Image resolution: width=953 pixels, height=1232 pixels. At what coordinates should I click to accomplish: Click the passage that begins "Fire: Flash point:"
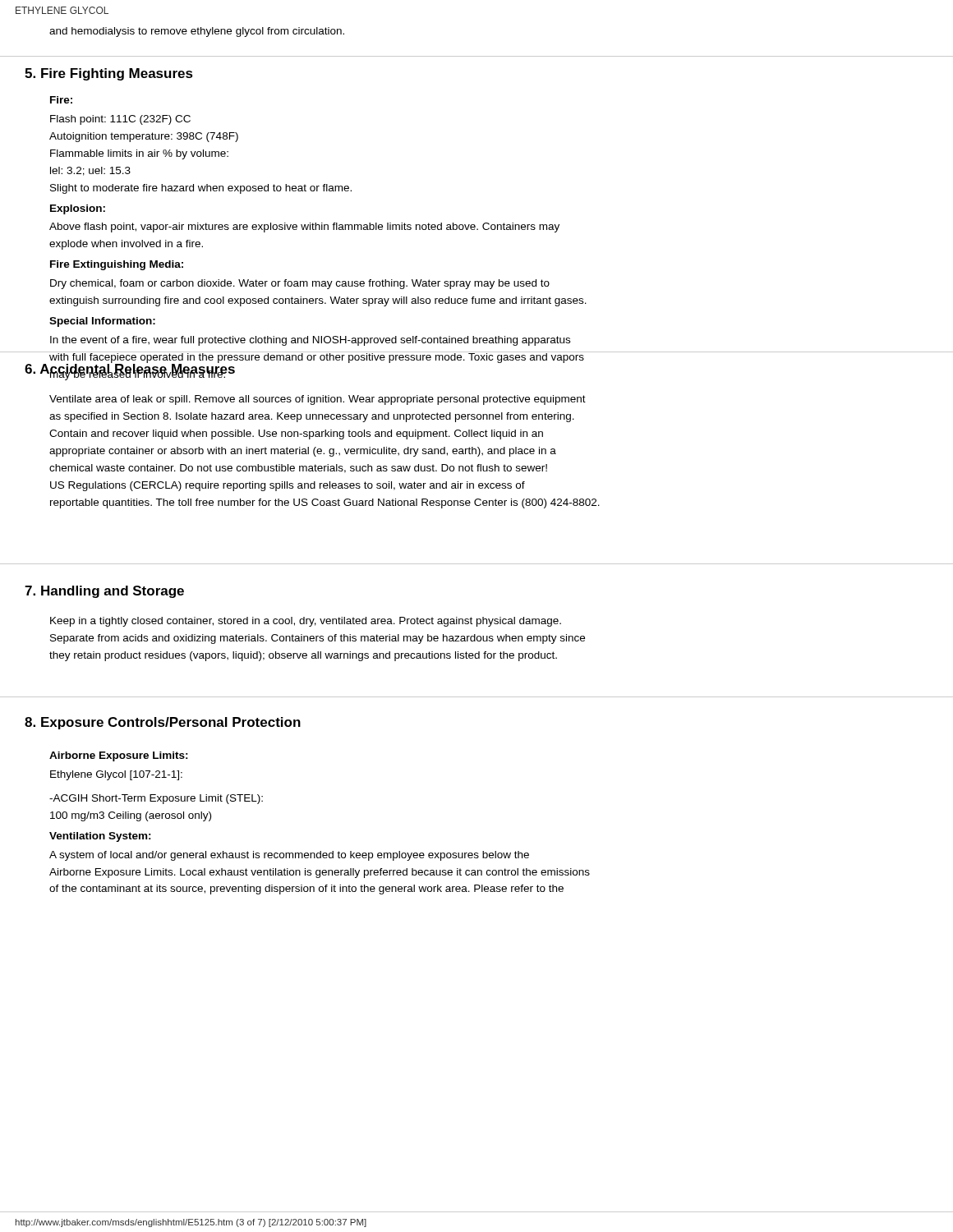[476, 238]
